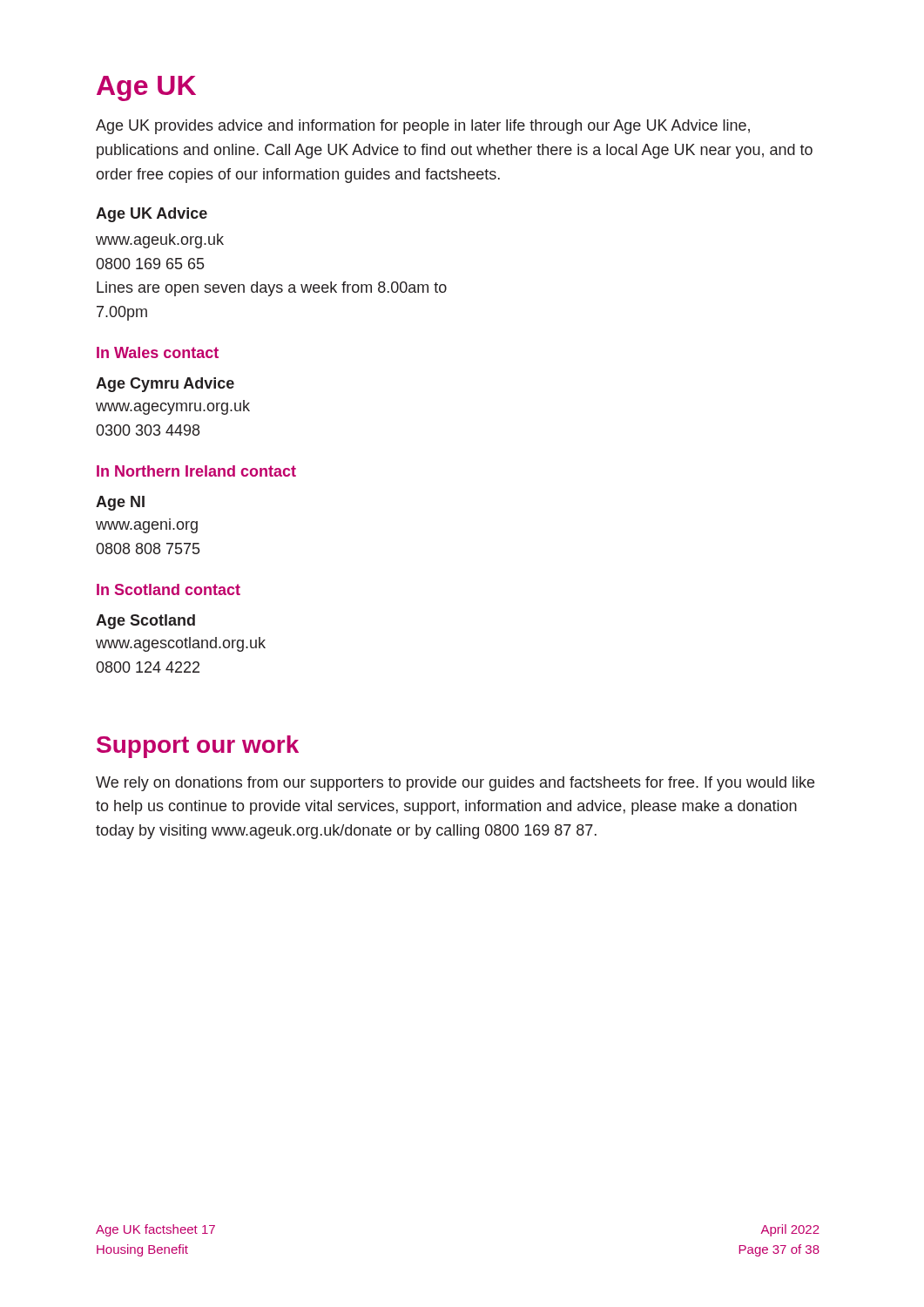
Task: Point to the text block starting "Age NI"
Action: click(x=120, y=503)
